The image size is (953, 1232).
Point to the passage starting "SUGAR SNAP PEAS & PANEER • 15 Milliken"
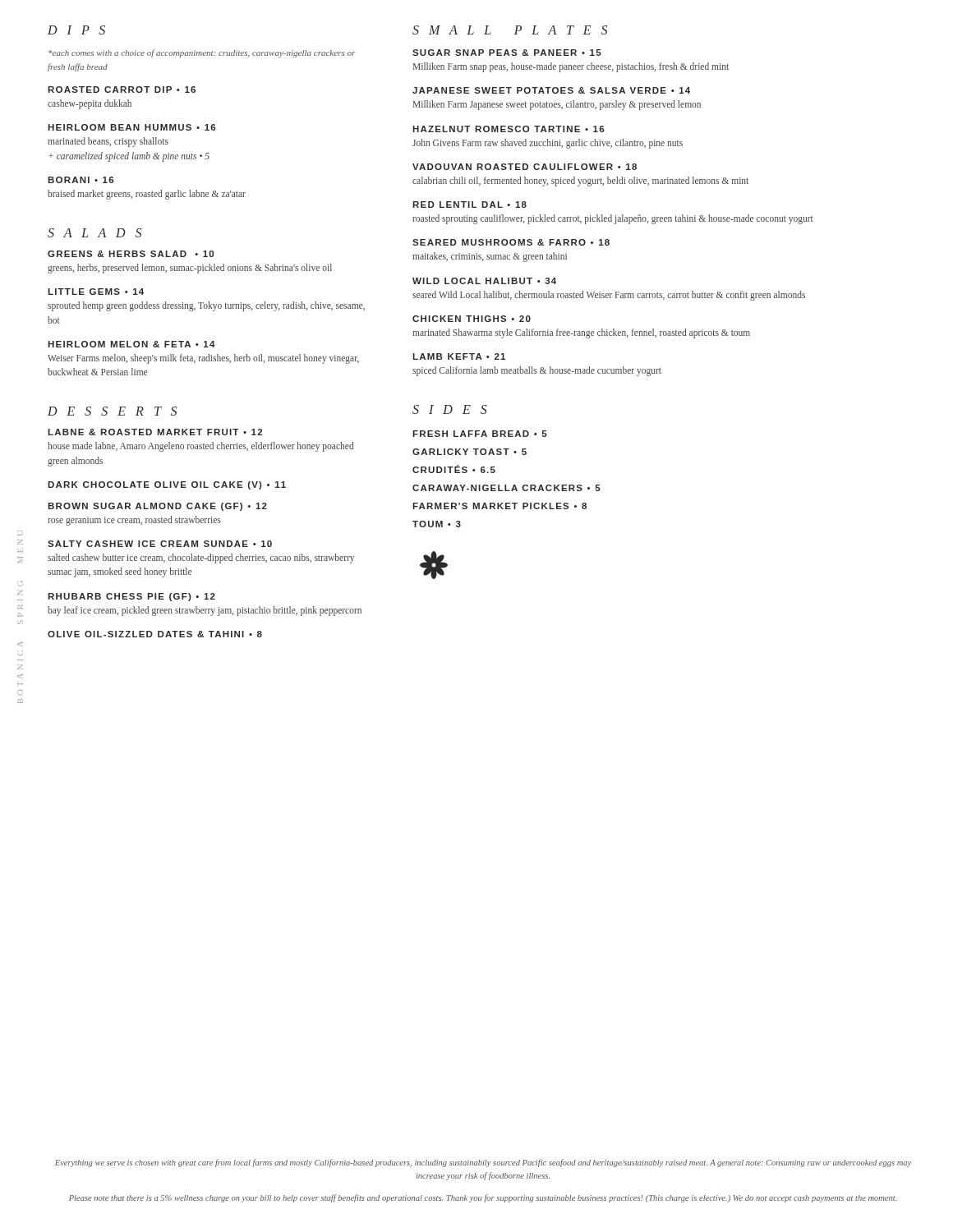tap(662, 61)
